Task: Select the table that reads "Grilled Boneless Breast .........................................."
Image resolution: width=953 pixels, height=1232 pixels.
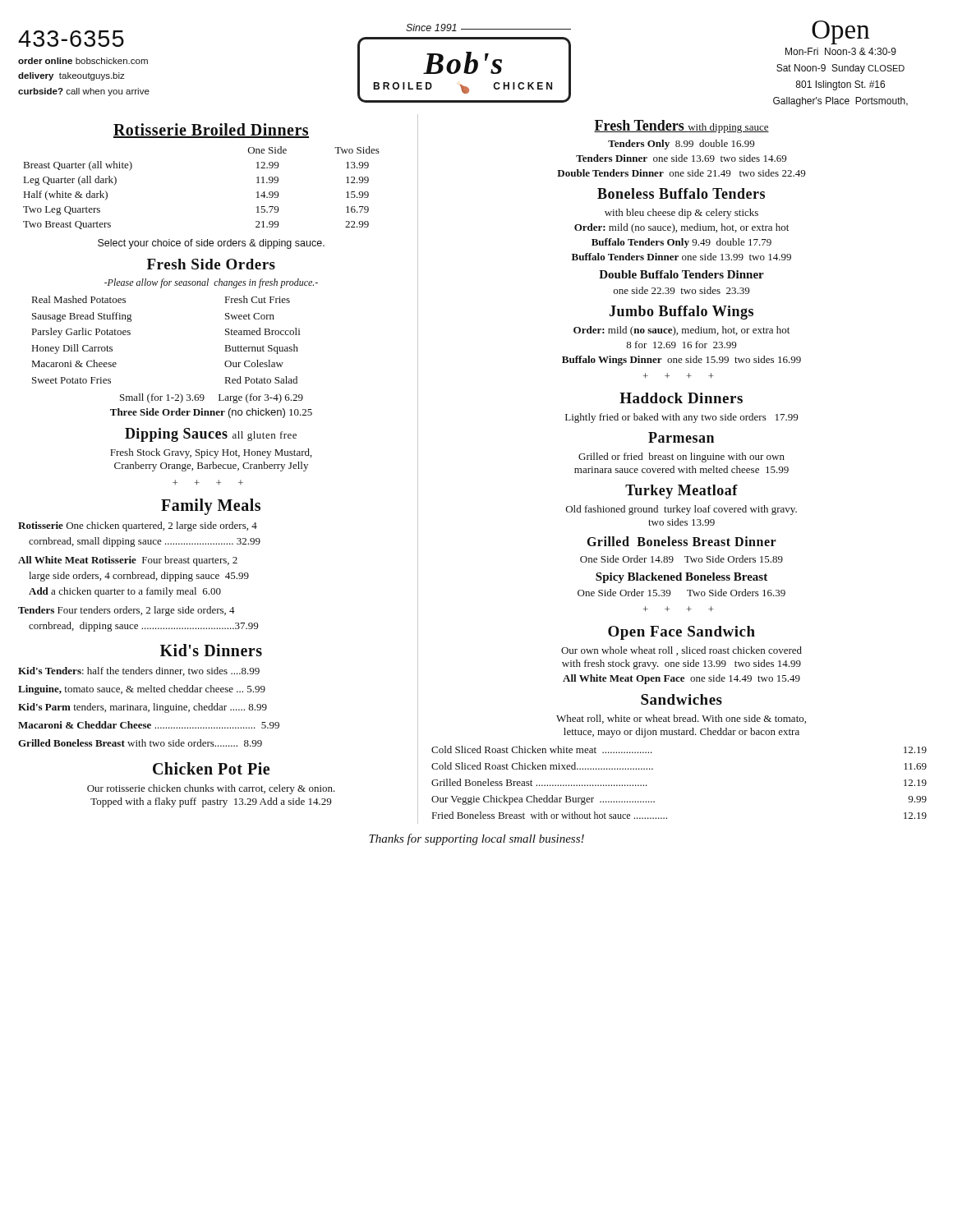Action: tap(681, 783)
